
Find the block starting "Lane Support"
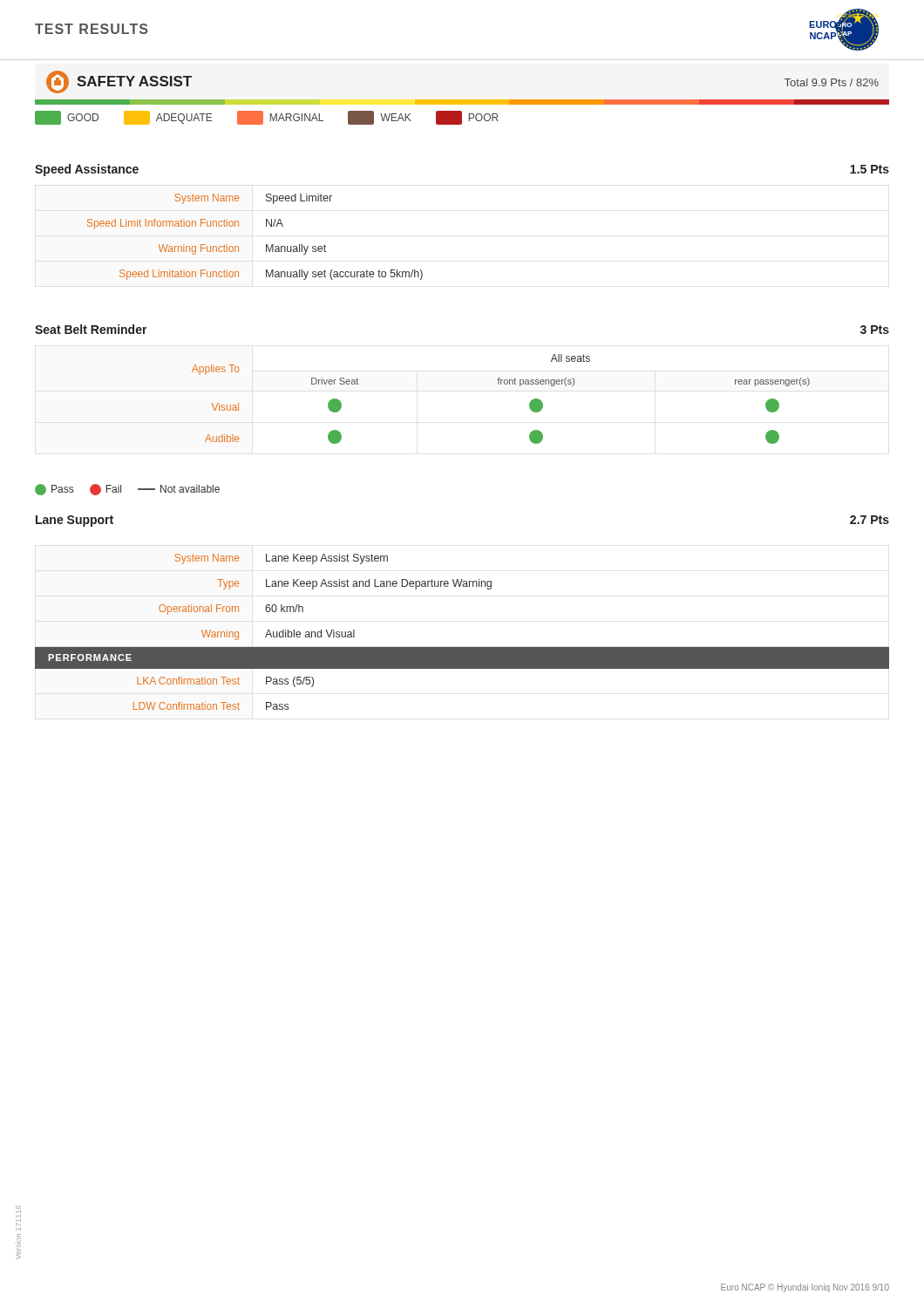click(74, 520)
